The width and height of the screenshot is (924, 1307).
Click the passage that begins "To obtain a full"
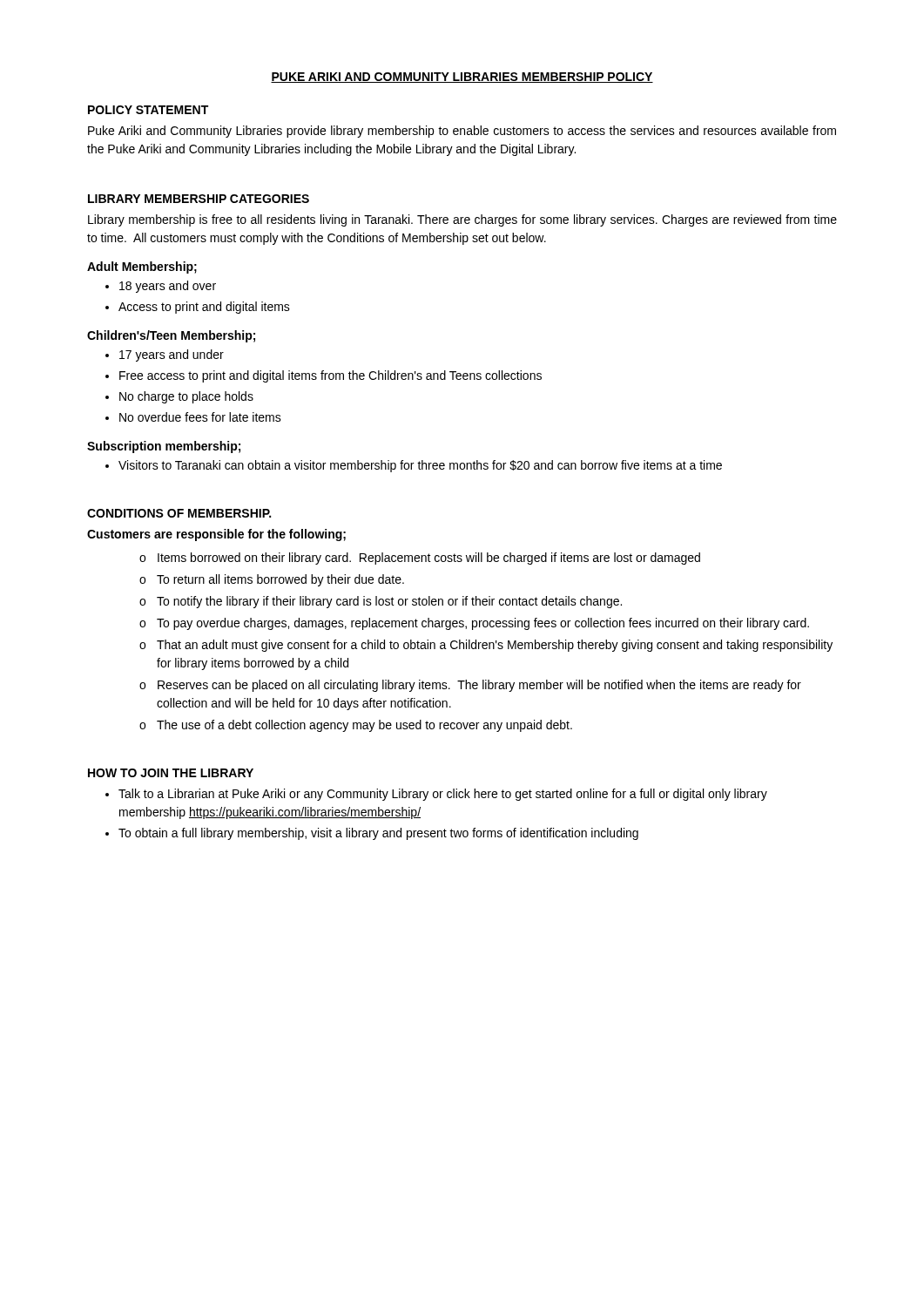[x=379, y=833]
